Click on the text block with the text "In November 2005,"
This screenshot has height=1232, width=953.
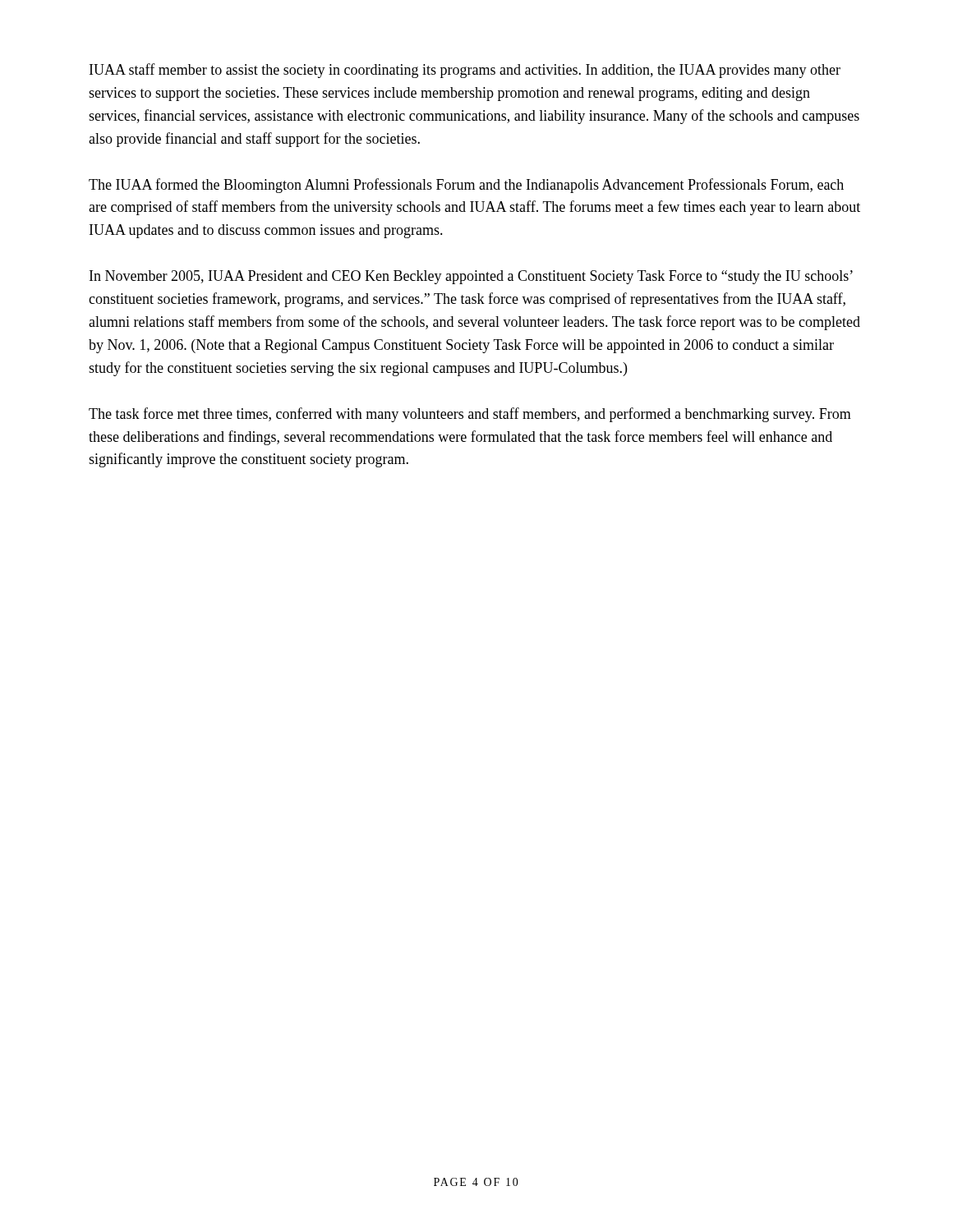[x=474, y=322]
